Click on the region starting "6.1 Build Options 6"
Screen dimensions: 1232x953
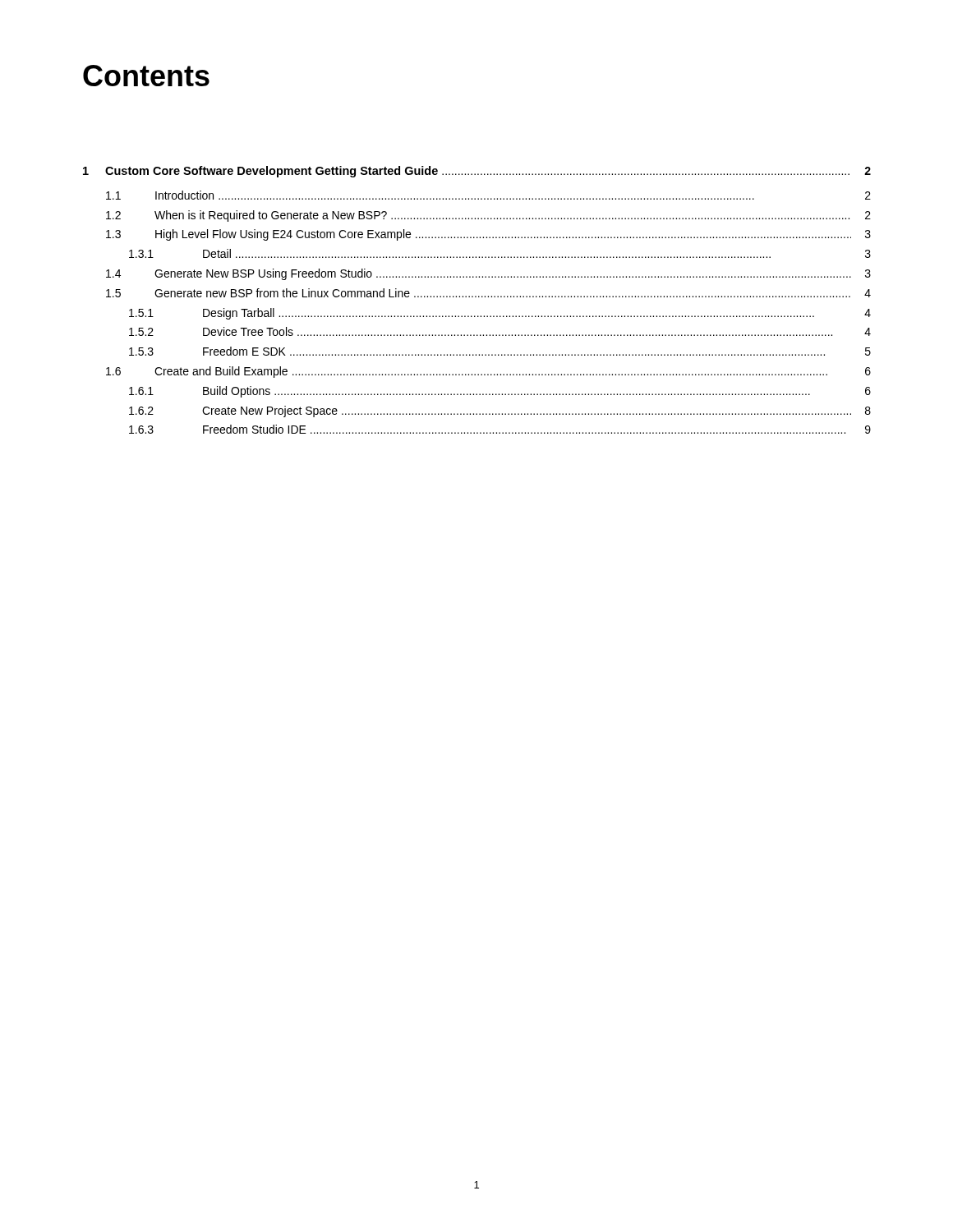476,391
